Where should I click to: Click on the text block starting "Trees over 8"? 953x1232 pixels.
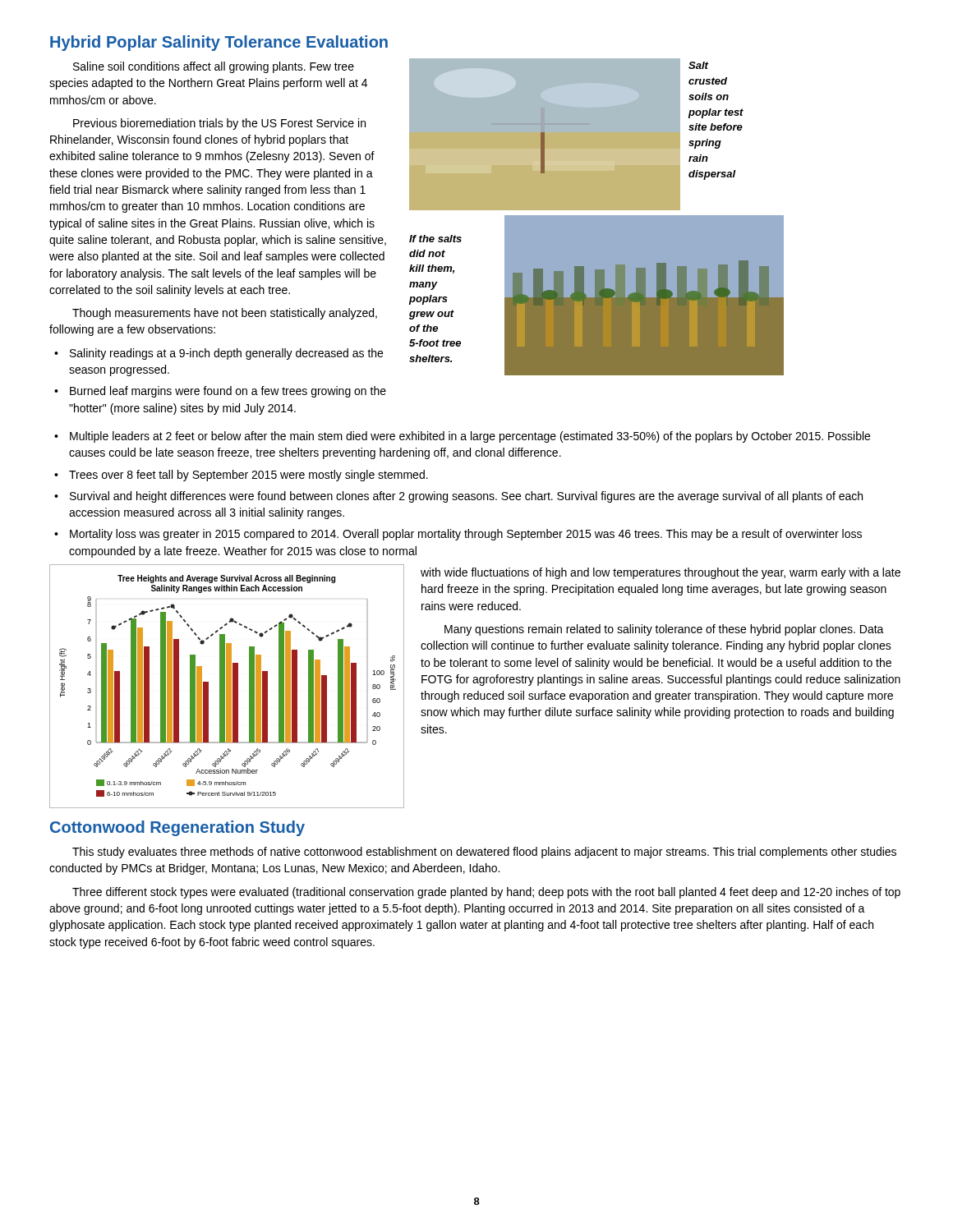click(x=249, y=474)
